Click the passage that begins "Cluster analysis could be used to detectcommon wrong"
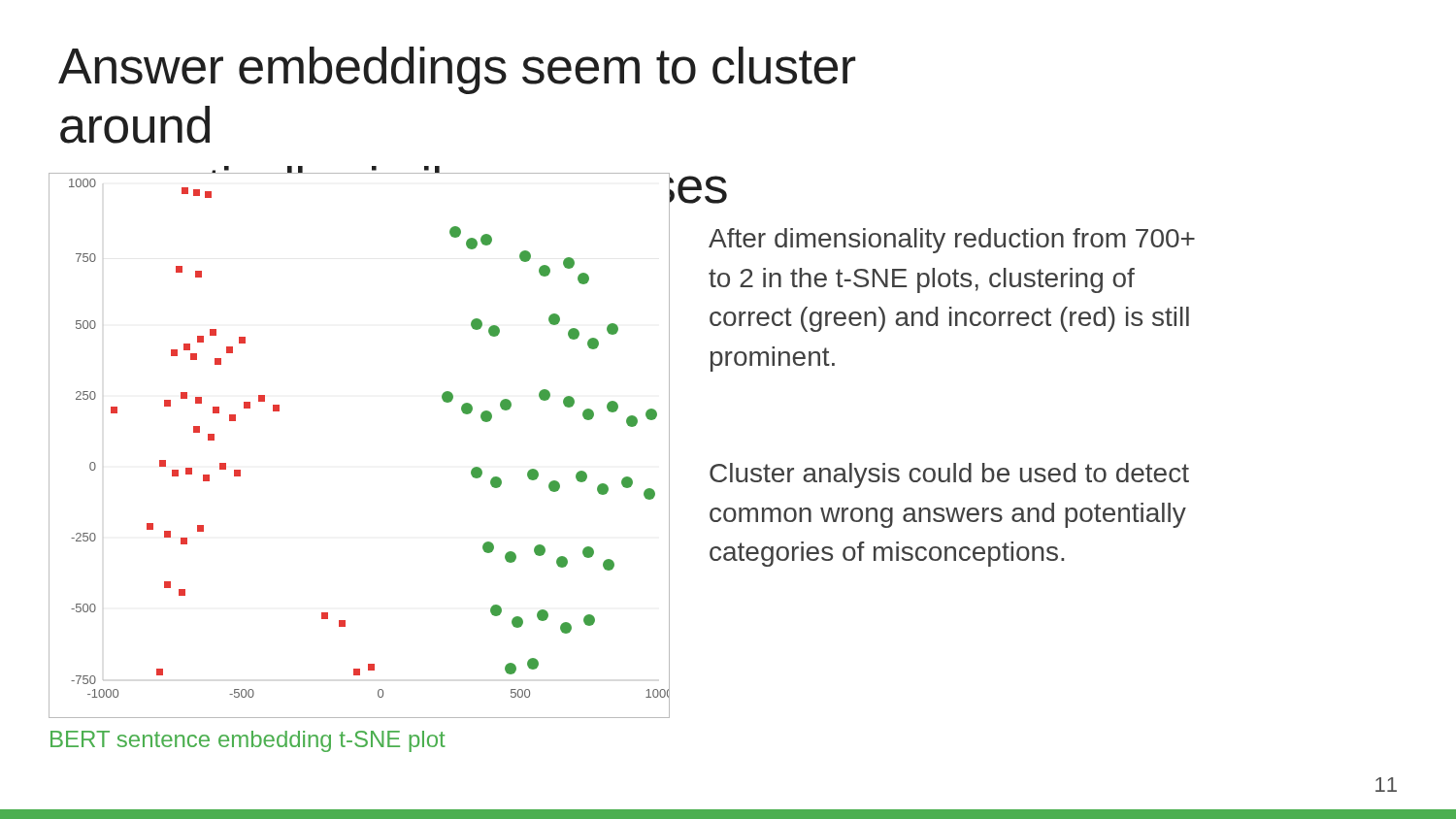The width and height of the screenshot is (1456, 819). pyautogui.click(x=1048, y=513)
